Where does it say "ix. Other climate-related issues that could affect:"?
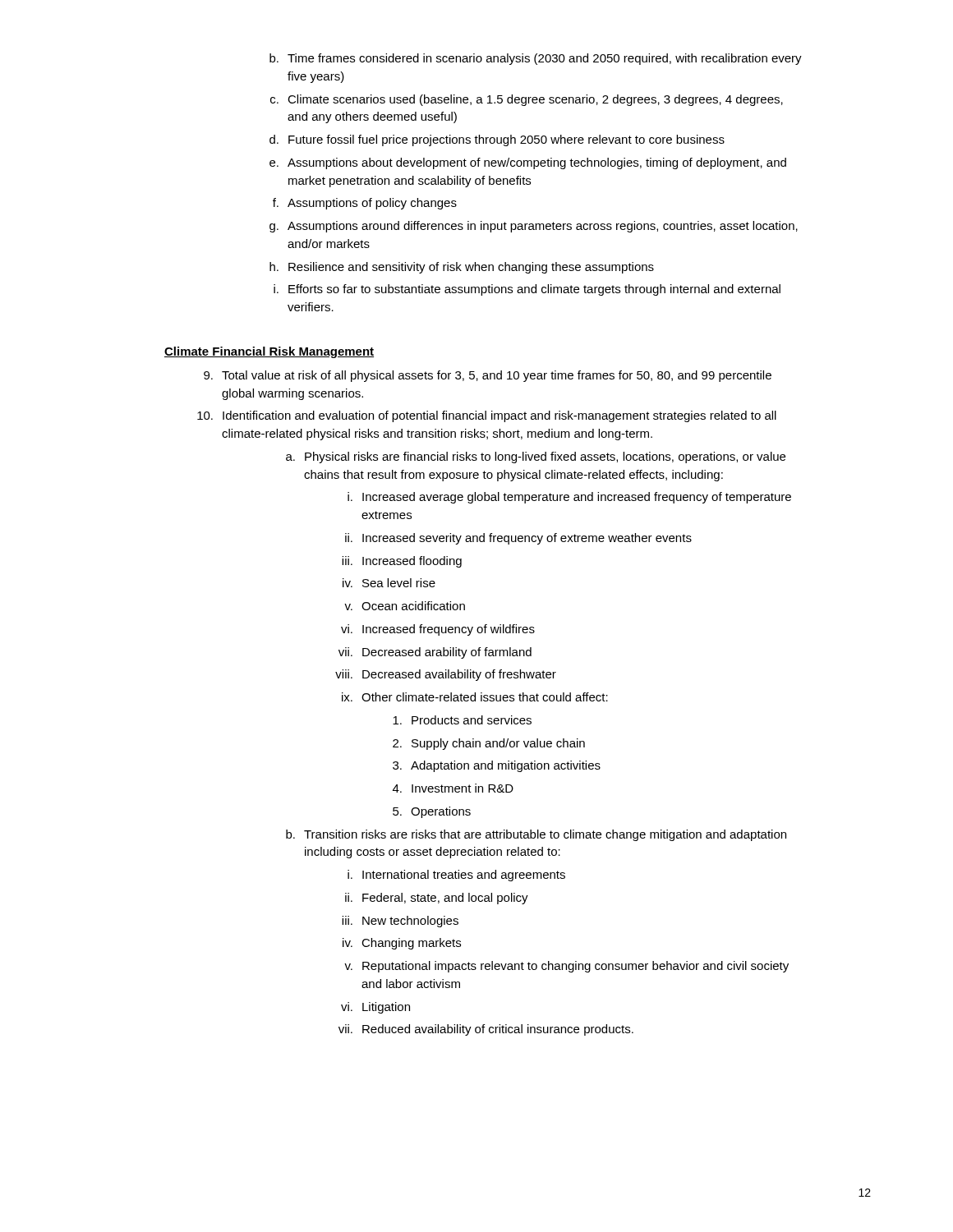The image size is (953, 1232). 559,697
